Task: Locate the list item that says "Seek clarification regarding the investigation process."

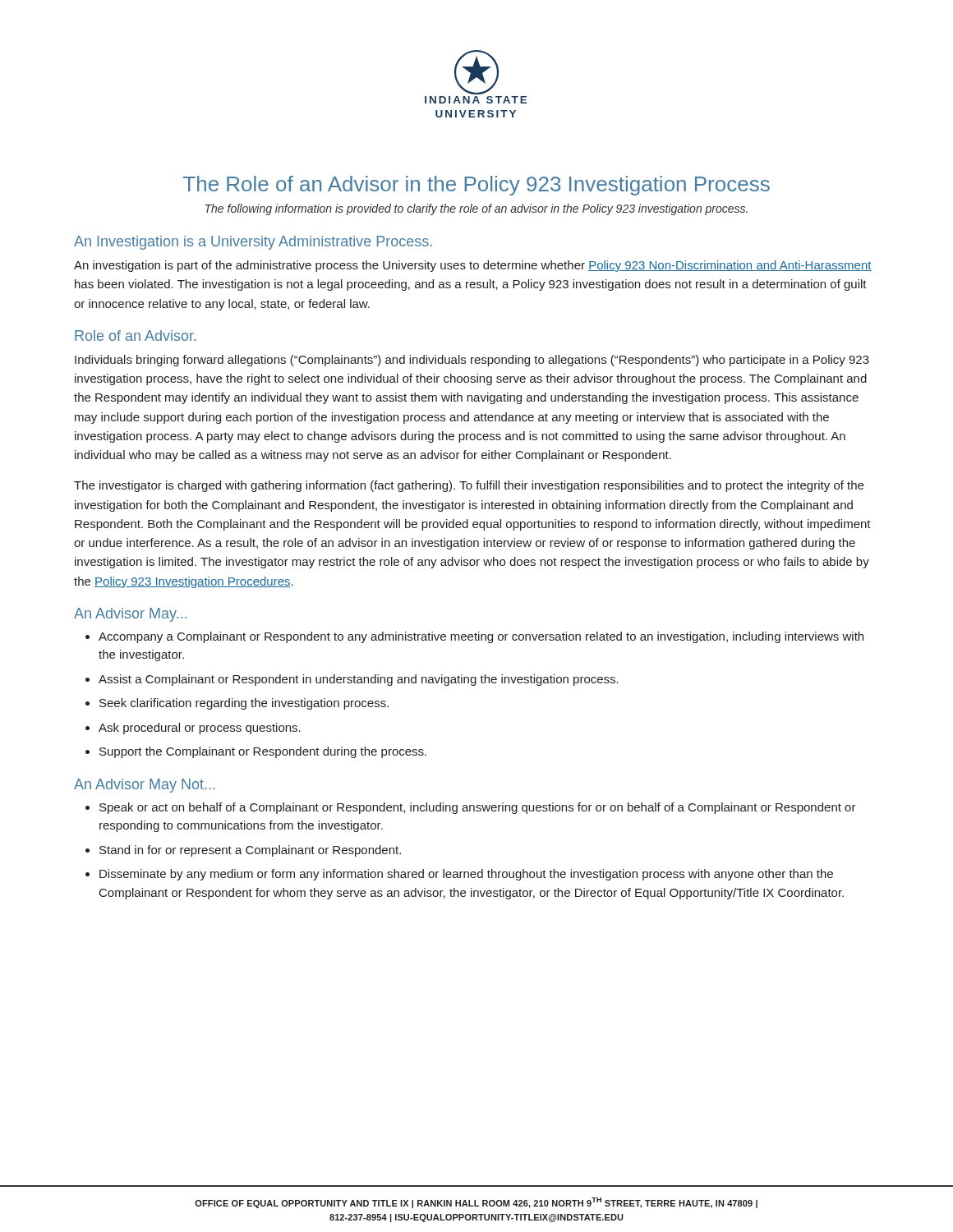Action: click(x=244, y=703)
